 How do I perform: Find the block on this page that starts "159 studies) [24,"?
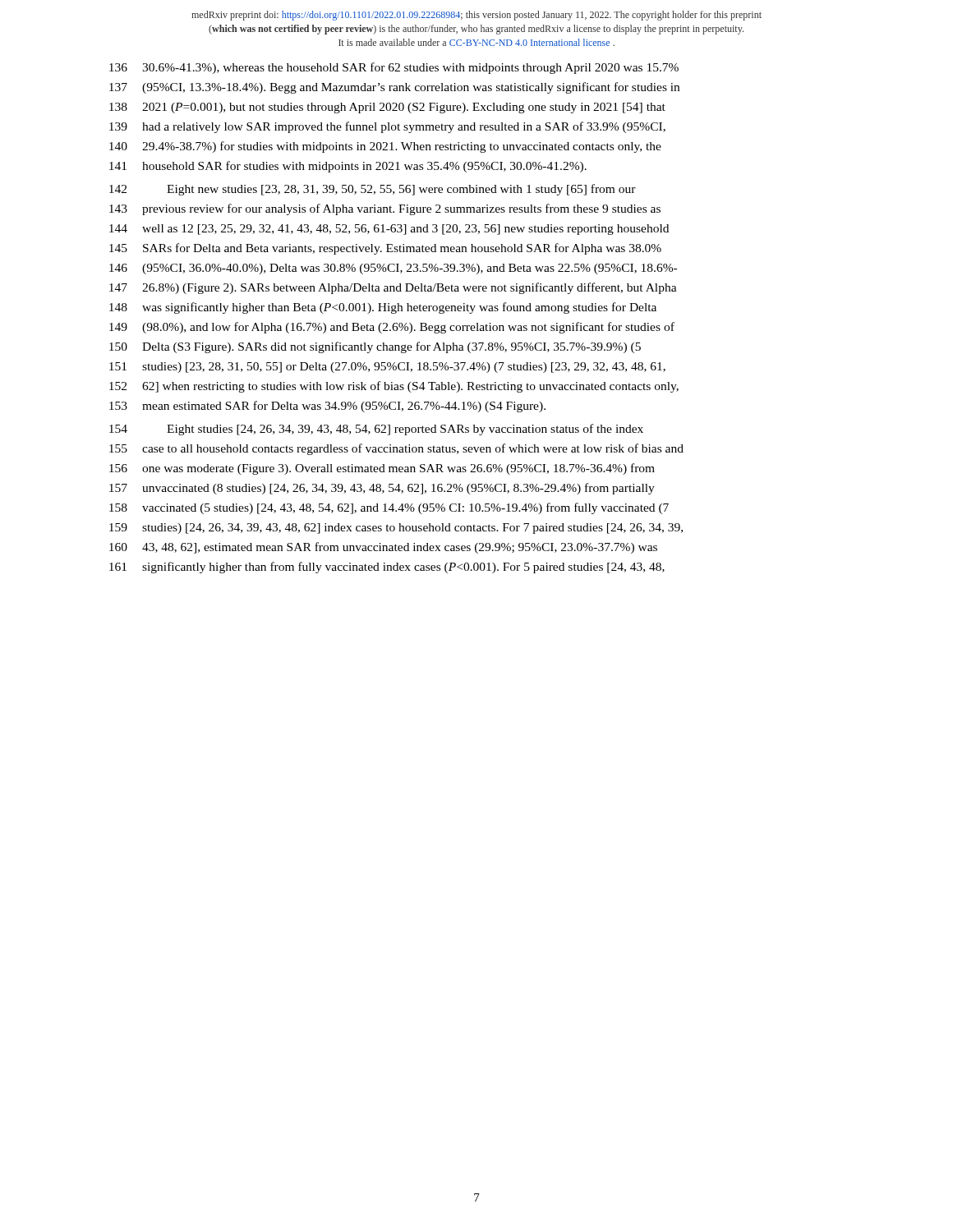tap(476, 528)
